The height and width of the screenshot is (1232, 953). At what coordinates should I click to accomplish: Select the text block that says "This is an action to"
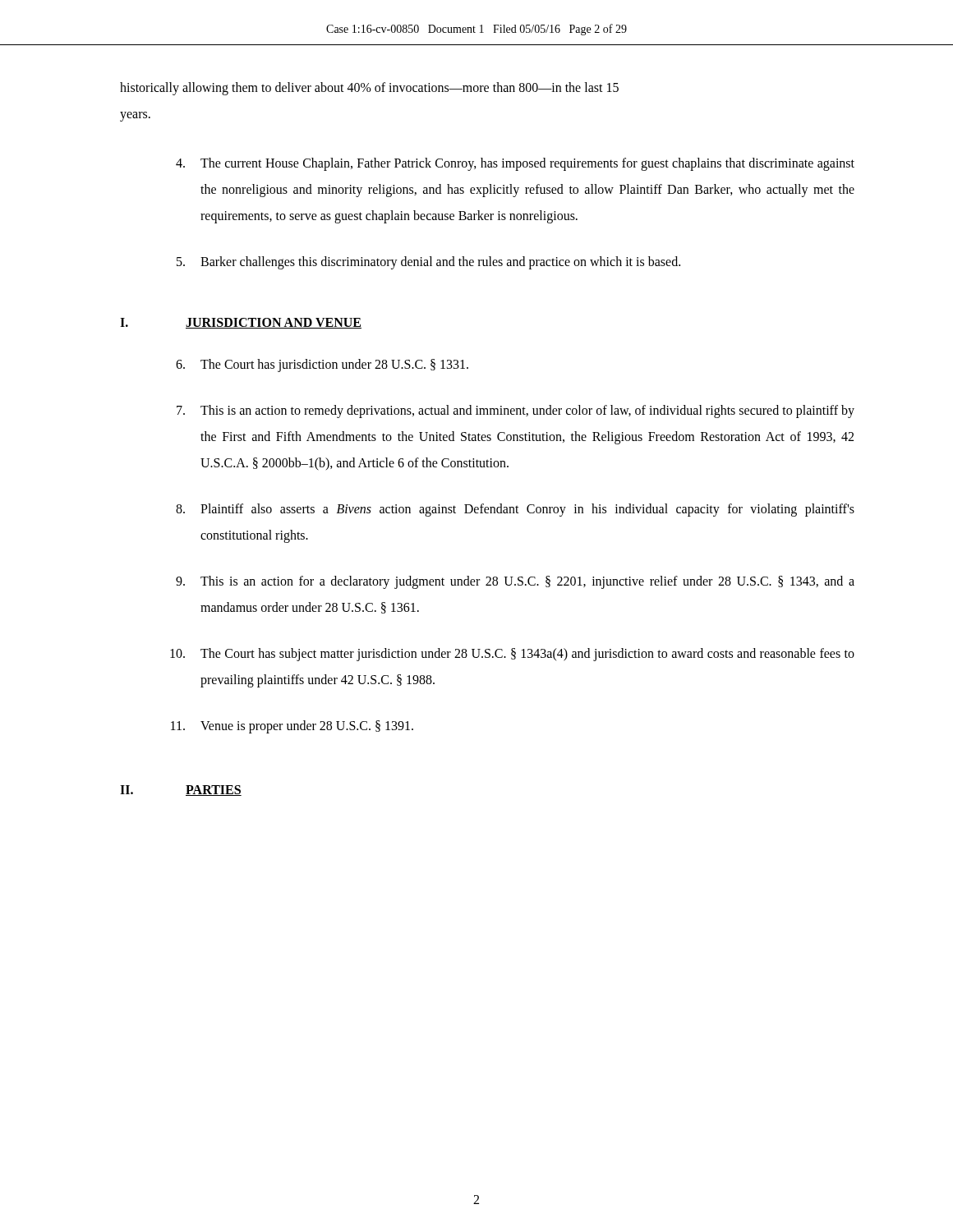(487, 437)
